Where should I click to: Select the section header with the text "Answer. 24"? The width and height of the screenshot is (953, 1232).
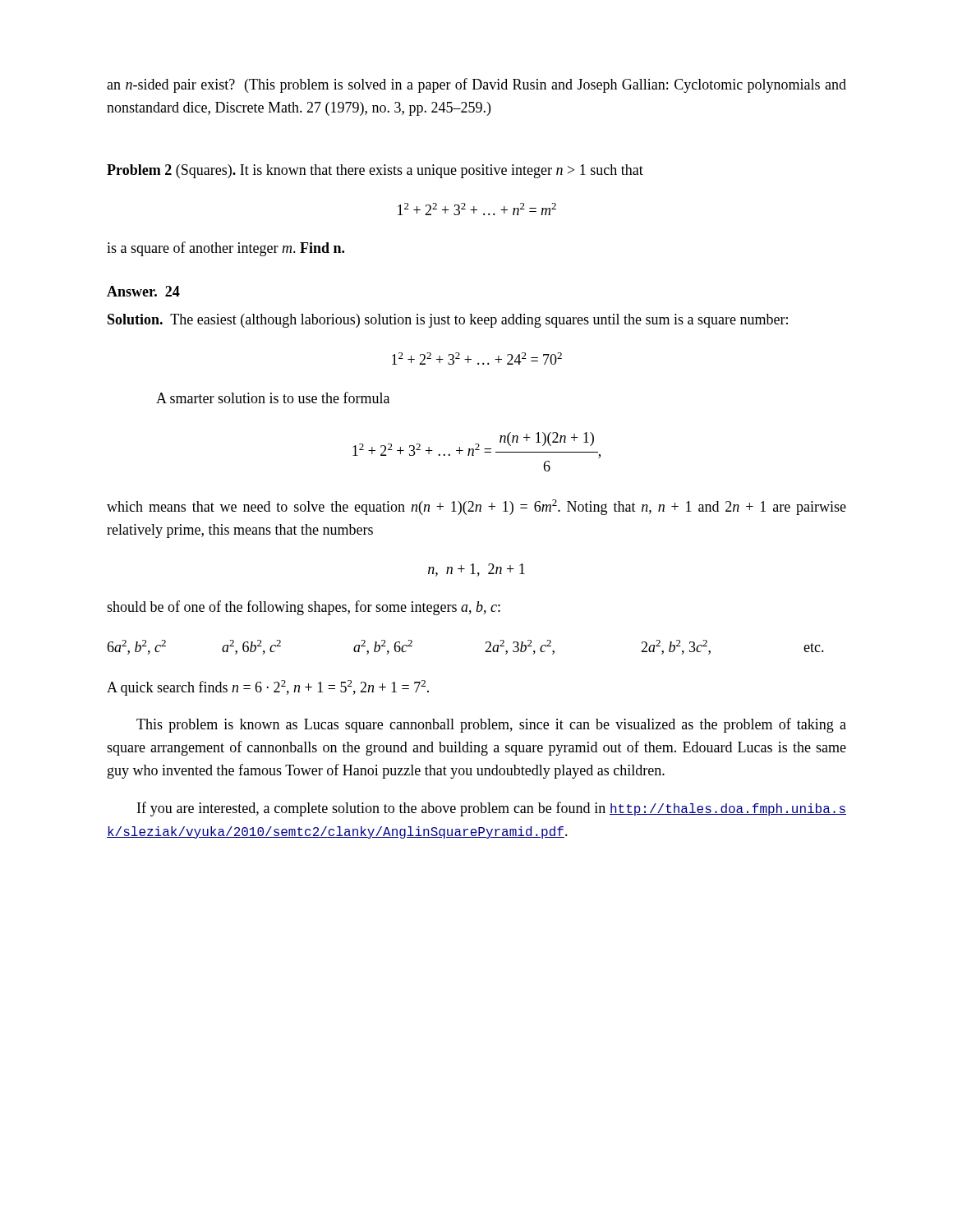coord(143,292)
